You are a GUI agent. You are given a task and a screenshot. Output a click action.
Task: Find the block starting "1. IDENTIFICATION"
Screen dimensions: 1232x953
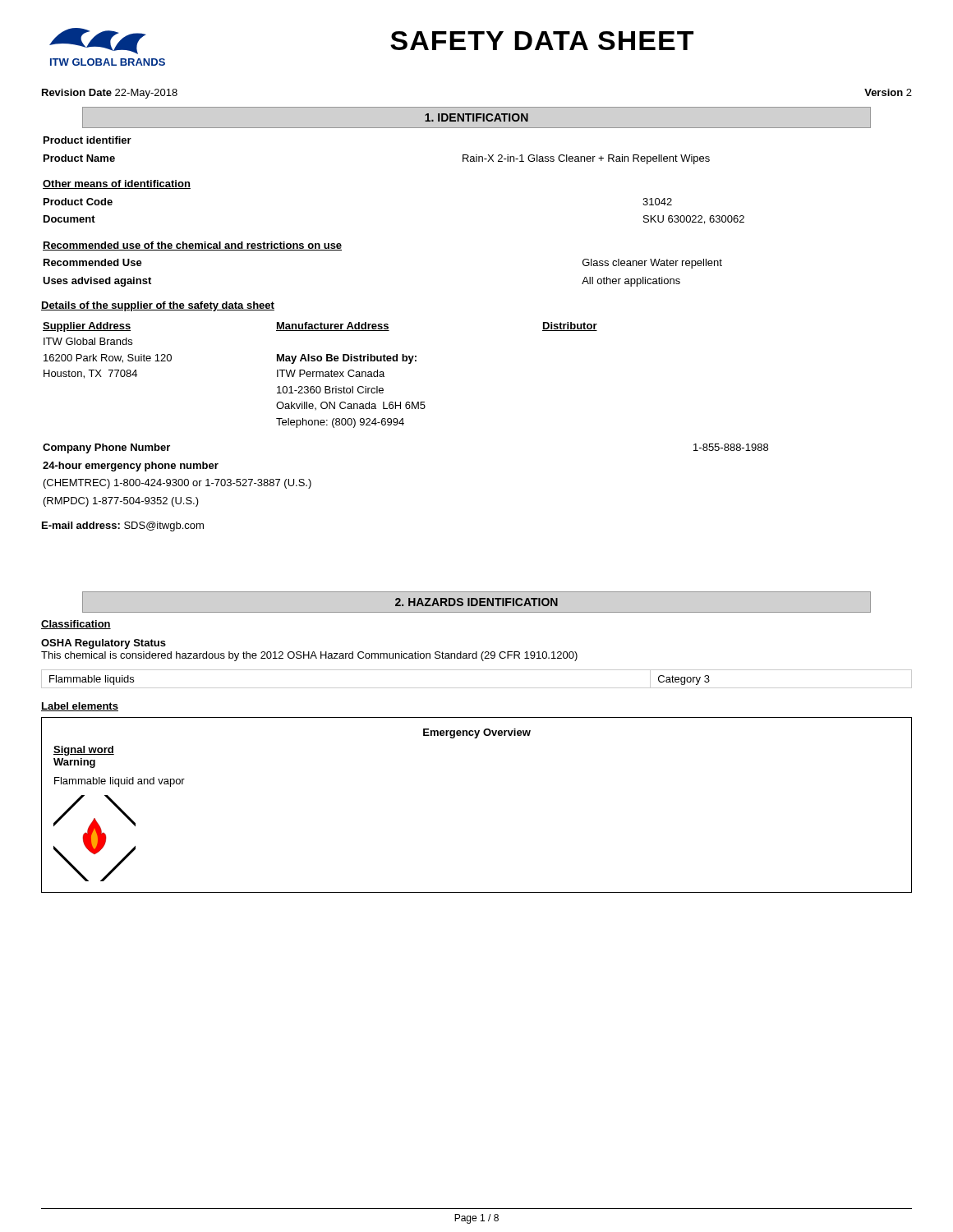click(x=476, y=117)
